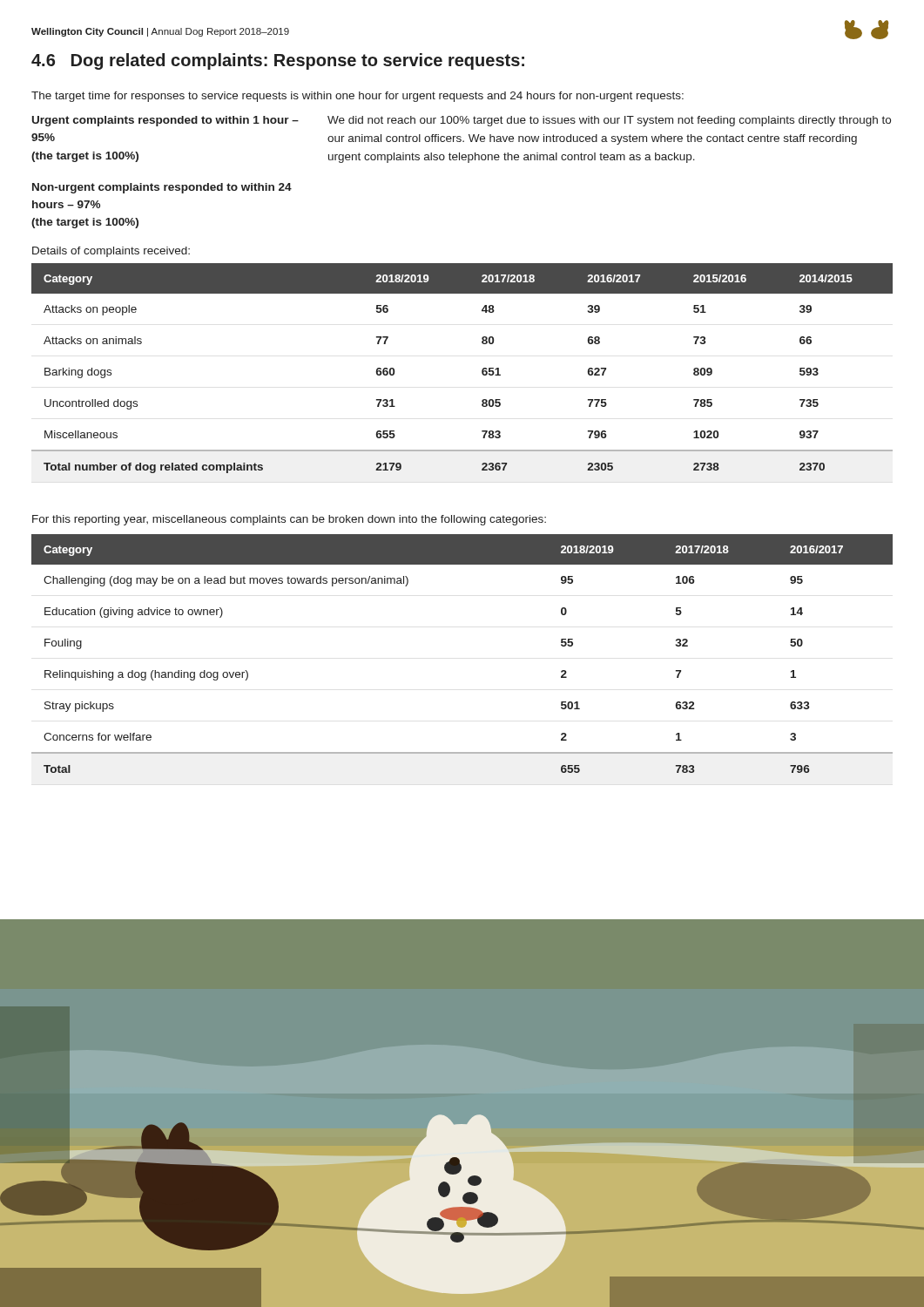Find the text block with the text "We did not reach our"

tap(610, 138)
